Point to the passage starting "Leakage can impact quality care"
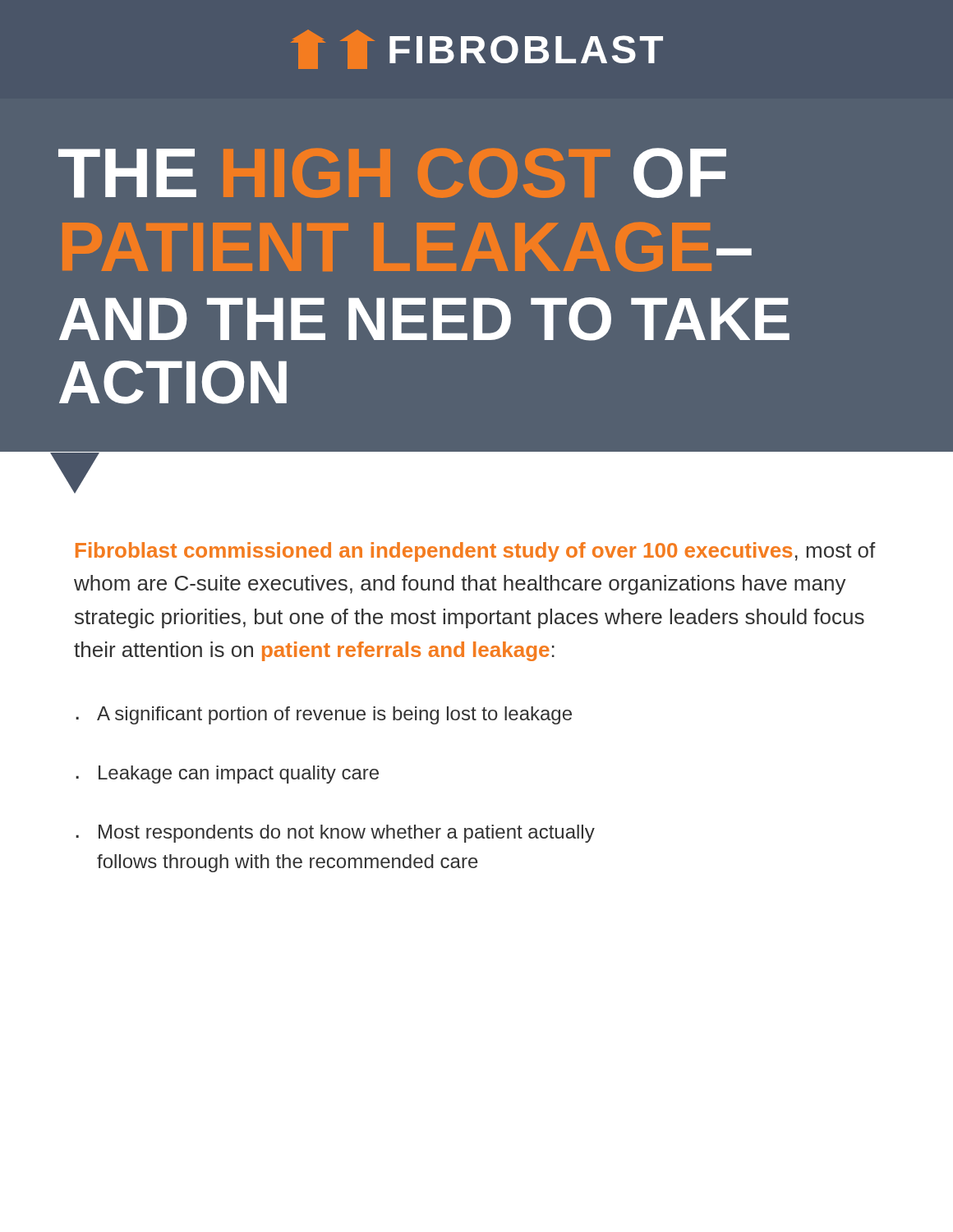The width and height of the screenshot is (953, 1232). pos(238,773)
